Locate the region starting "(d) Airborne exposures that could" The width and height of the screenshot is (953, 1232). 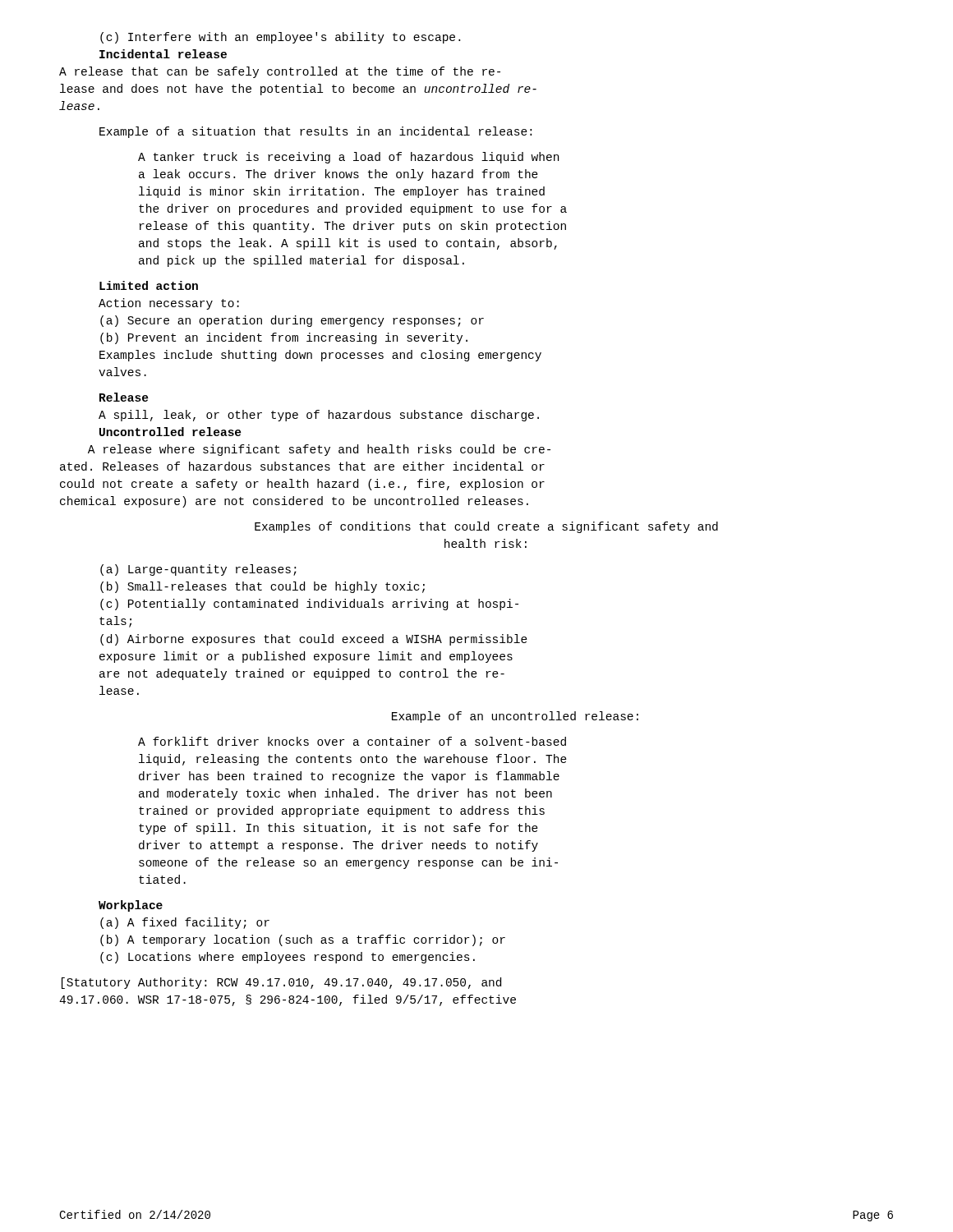pos(496,666)
